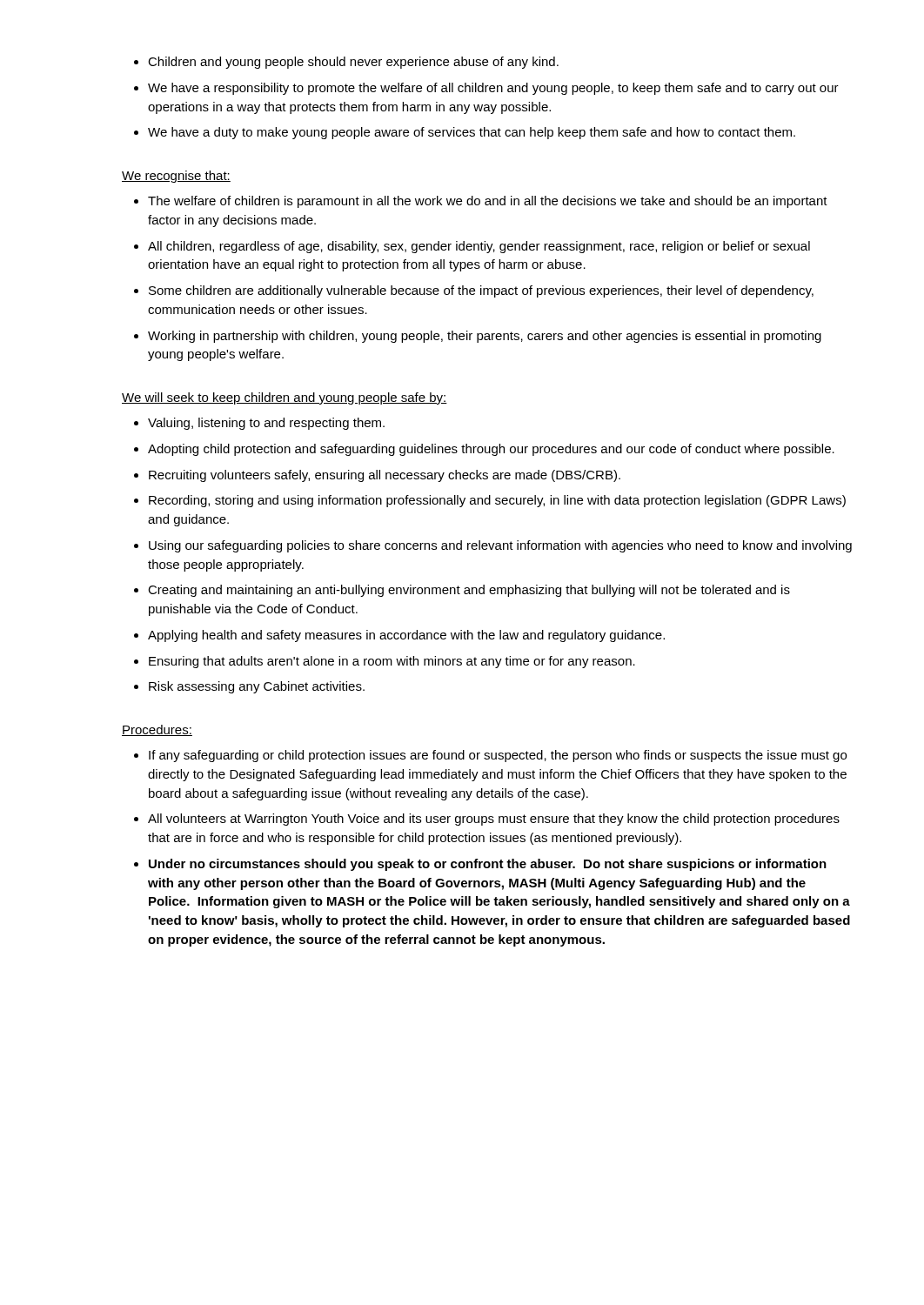Image resolution: width=924 pixels, height=1305 pixels.
Task: Point to the element starting "Recruiting volunteers safely, ensuring all necessary"
Action: [x=385, y=474]
